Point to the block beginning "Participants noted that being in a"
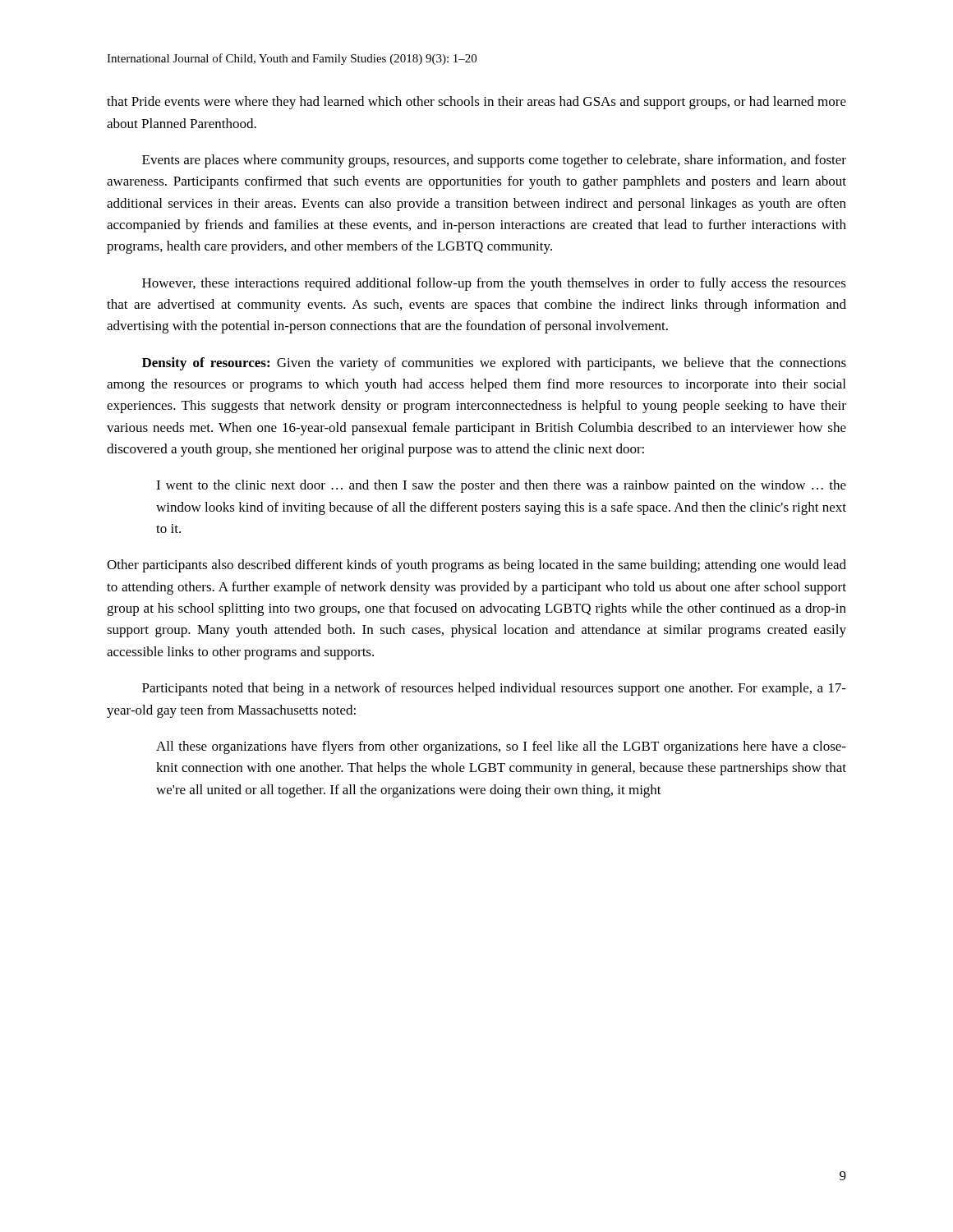Image resolution: width=953 pixels, height=1232 pixels. [476, 699]
